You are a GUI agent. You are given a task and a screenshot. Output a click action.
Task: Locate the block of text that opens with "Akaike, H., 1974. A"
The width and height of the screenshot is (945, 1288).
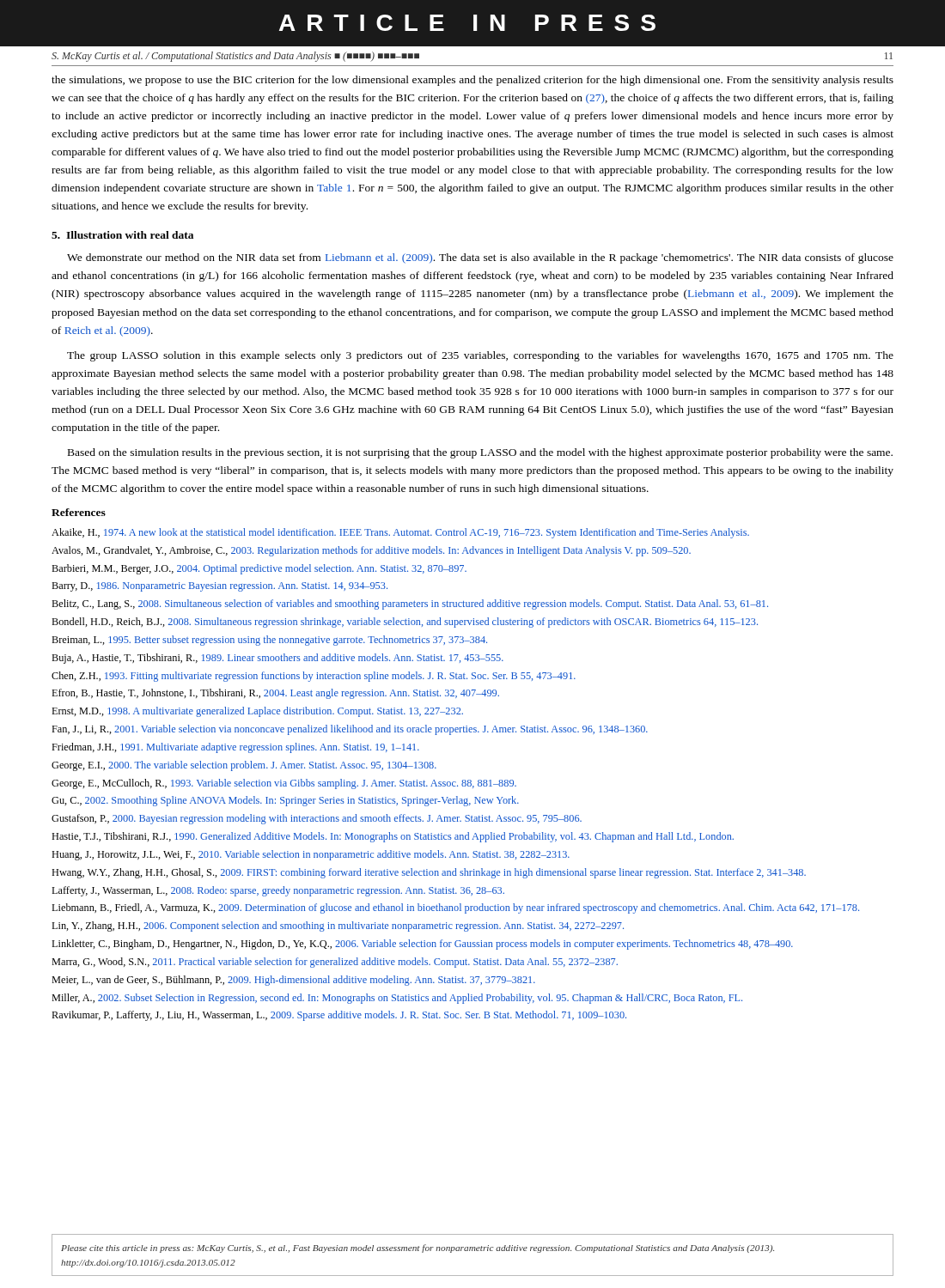point(401,532)
